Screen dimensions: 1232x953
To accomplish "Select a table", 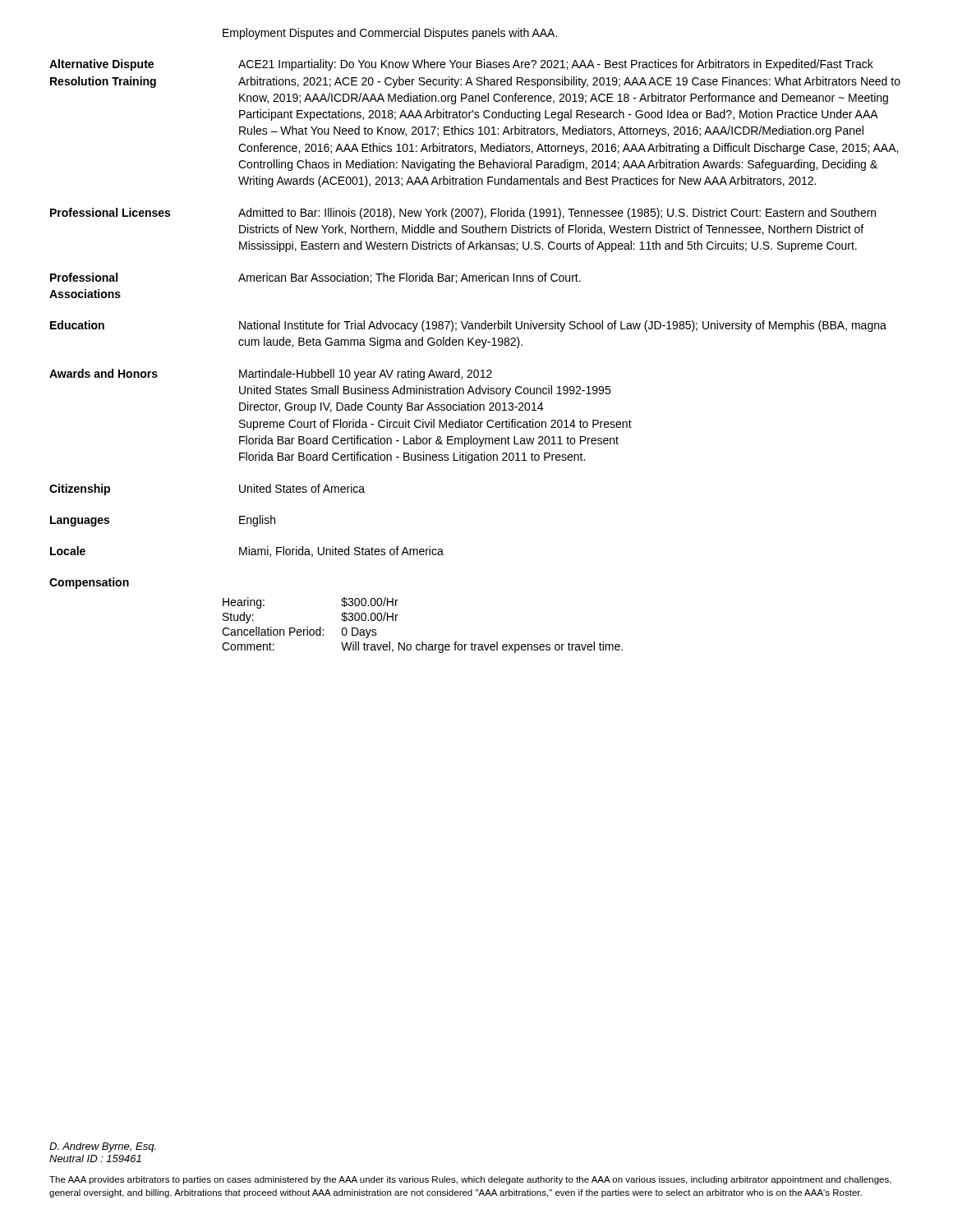I will tap(563, 624).
